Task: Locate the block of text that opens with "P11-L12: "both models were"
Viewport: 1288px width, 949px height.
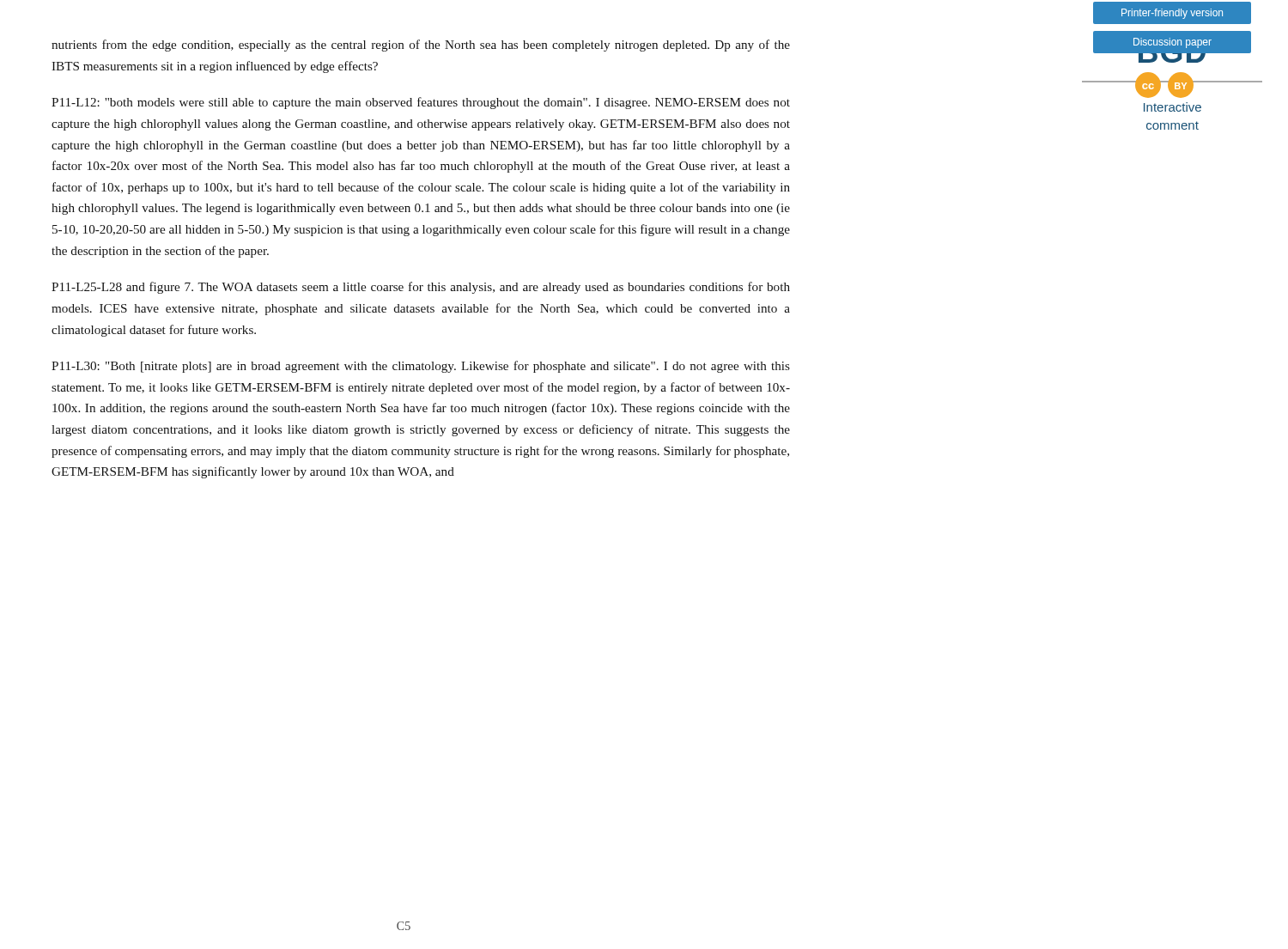Action: (x=421, y=176)
